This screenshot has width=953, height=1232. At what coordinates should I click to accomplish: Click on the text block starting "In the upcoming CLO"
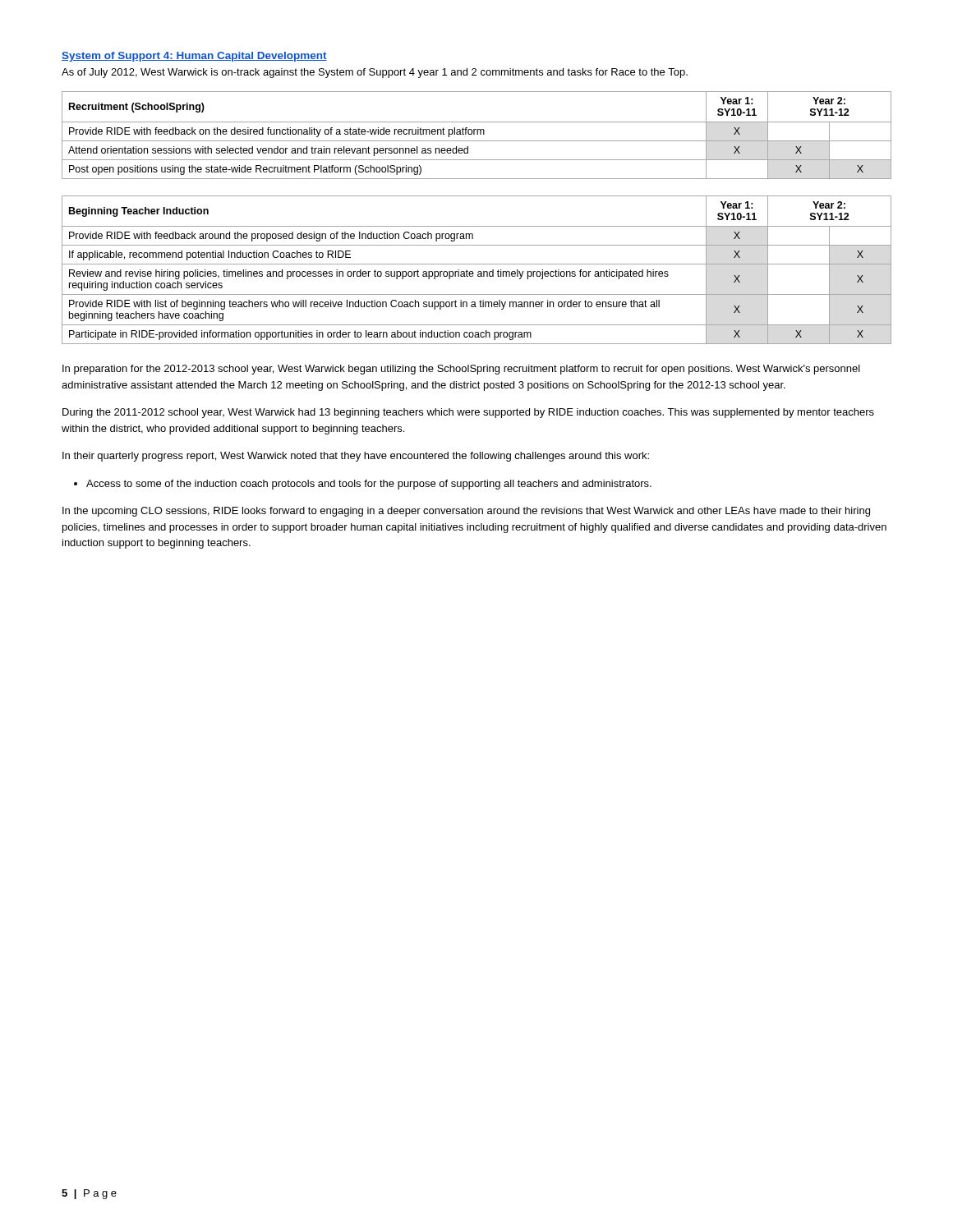click(474, 526)
